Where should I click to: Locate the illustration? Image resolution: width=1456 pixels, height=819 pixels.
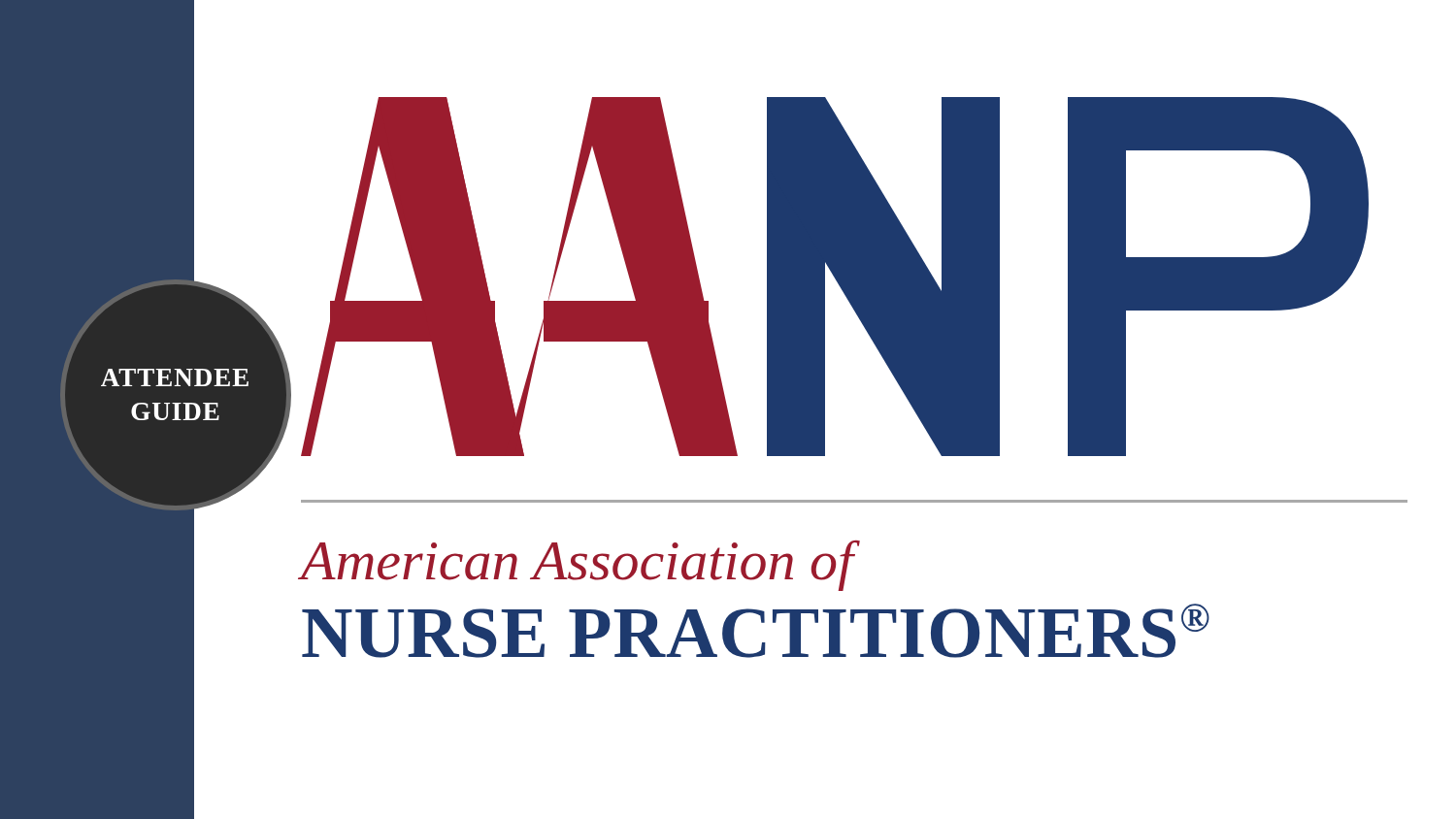pyautogui.click(x=97, y=410)
